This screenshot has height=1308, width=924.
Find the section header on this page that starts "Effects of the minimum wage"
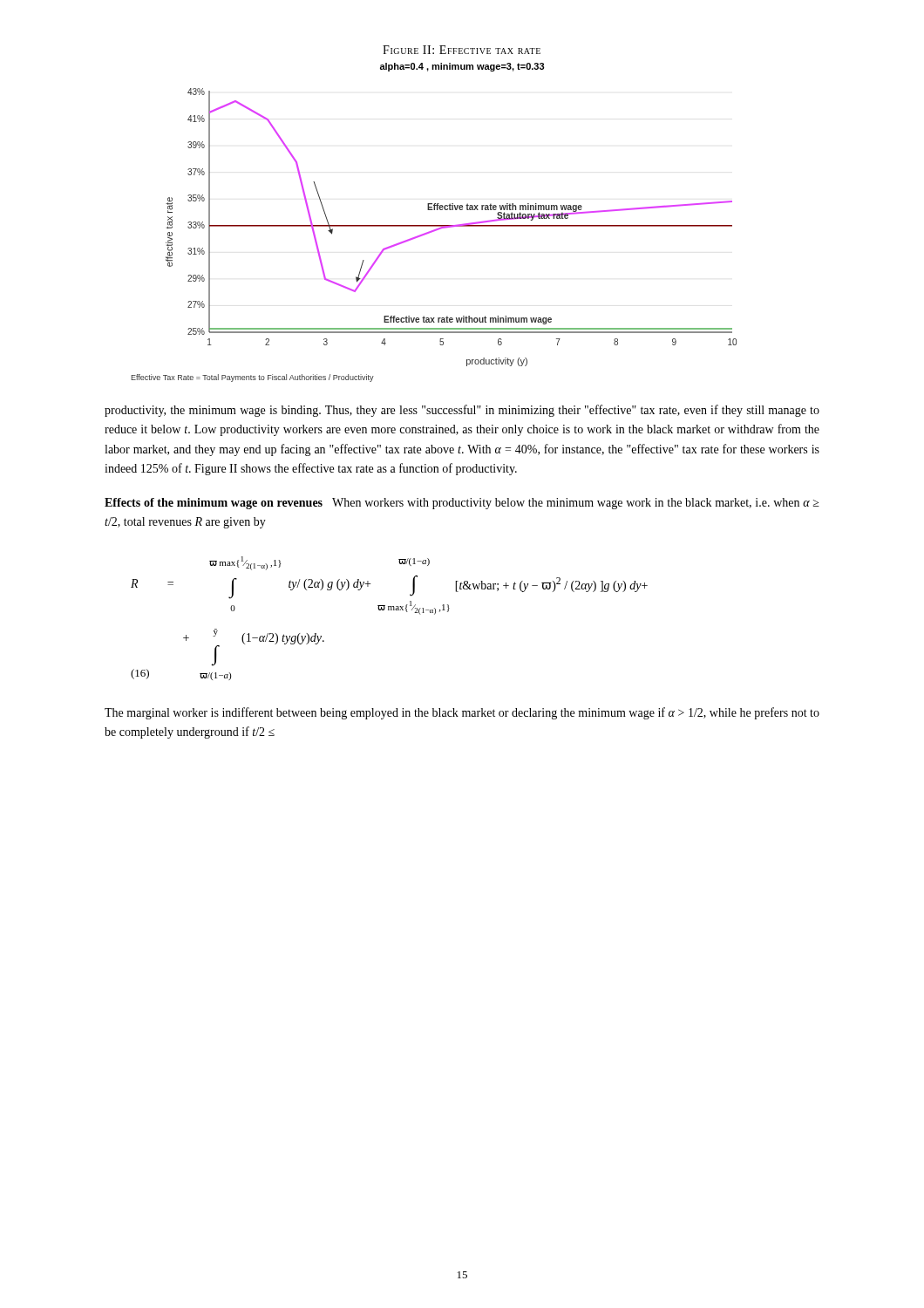pos(214,502)
